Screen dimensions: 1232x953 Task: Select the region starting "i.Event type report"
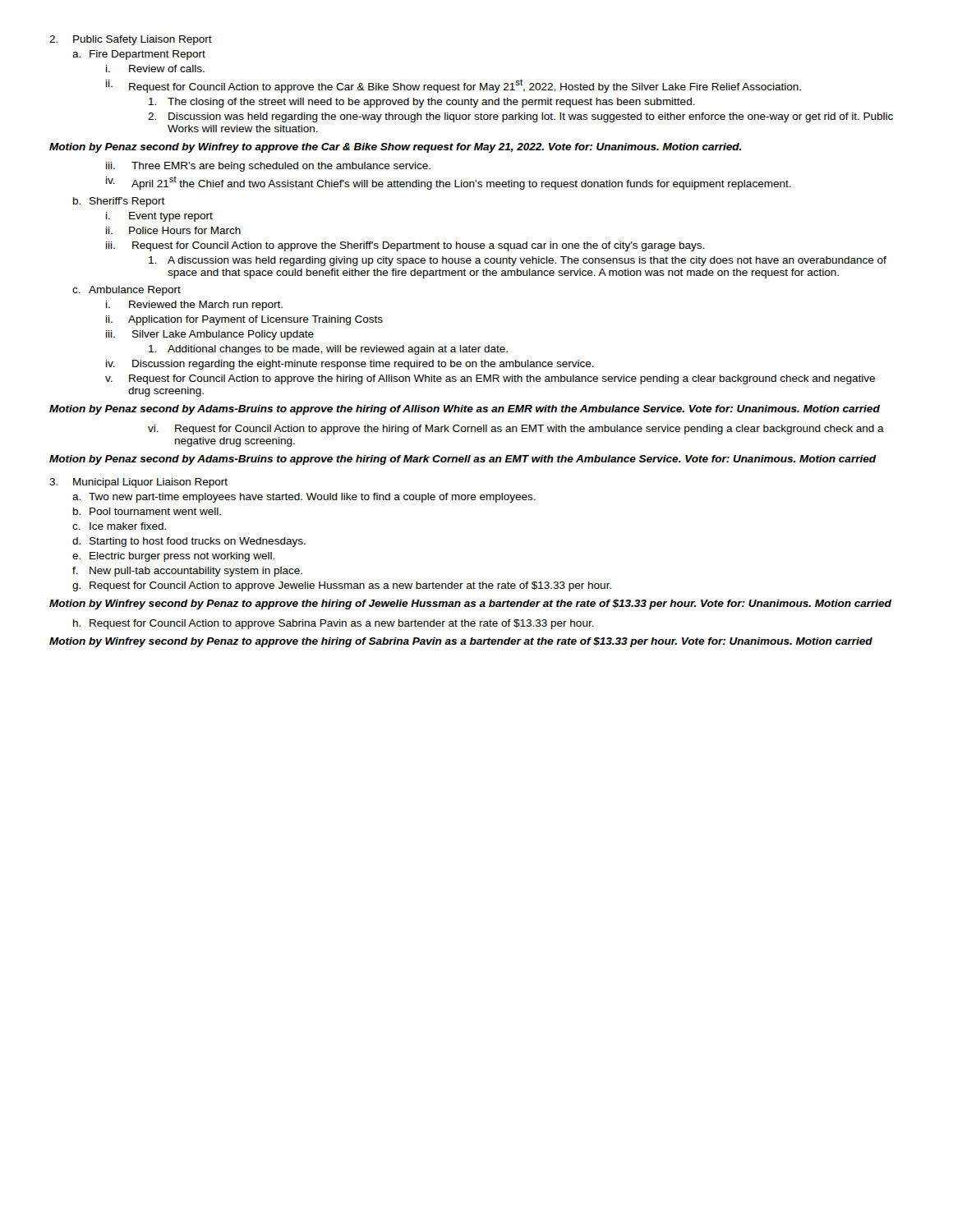(159, 217)
